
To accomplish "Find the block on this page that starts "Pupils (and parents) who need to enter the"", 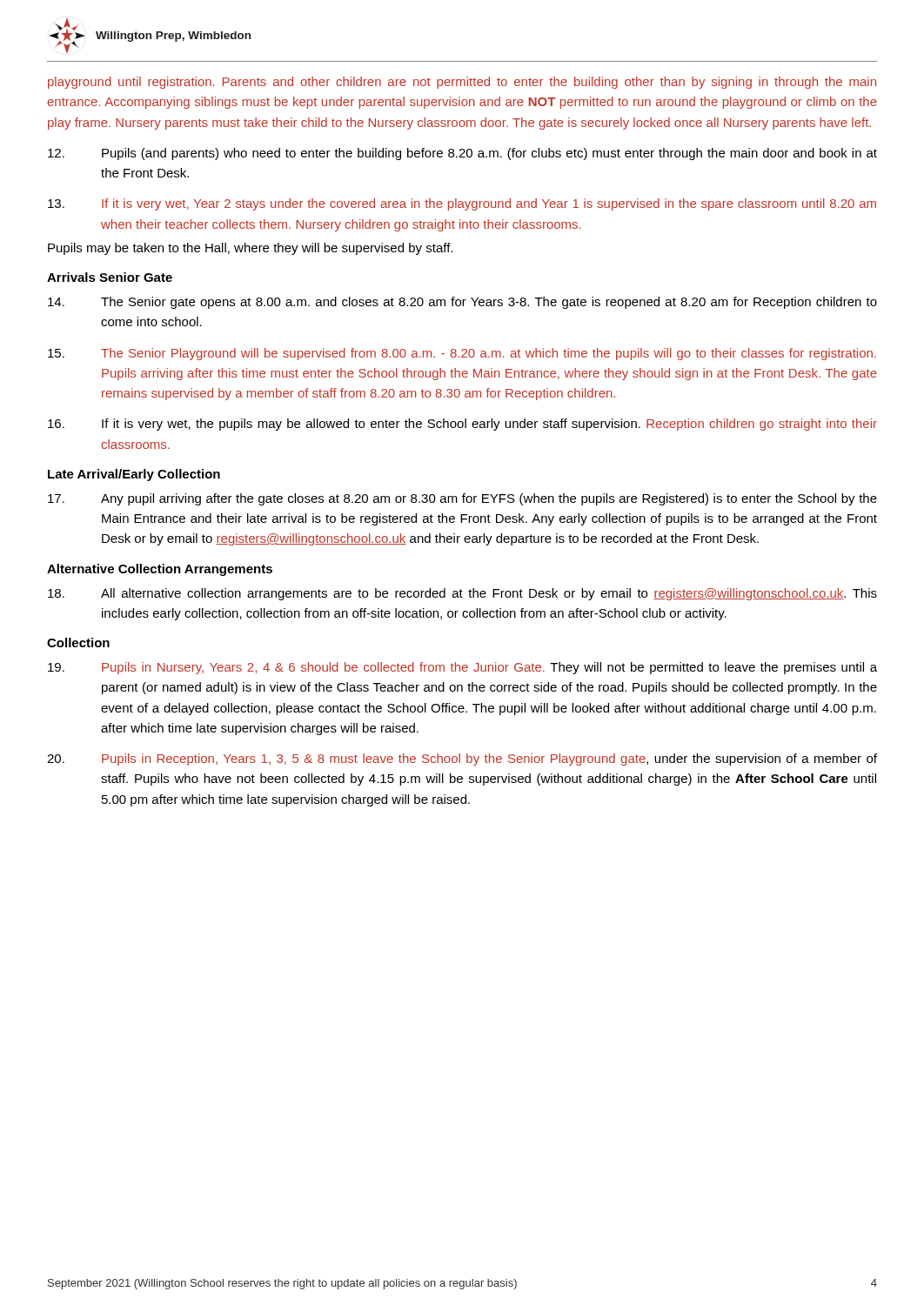I will pos(462,163).
